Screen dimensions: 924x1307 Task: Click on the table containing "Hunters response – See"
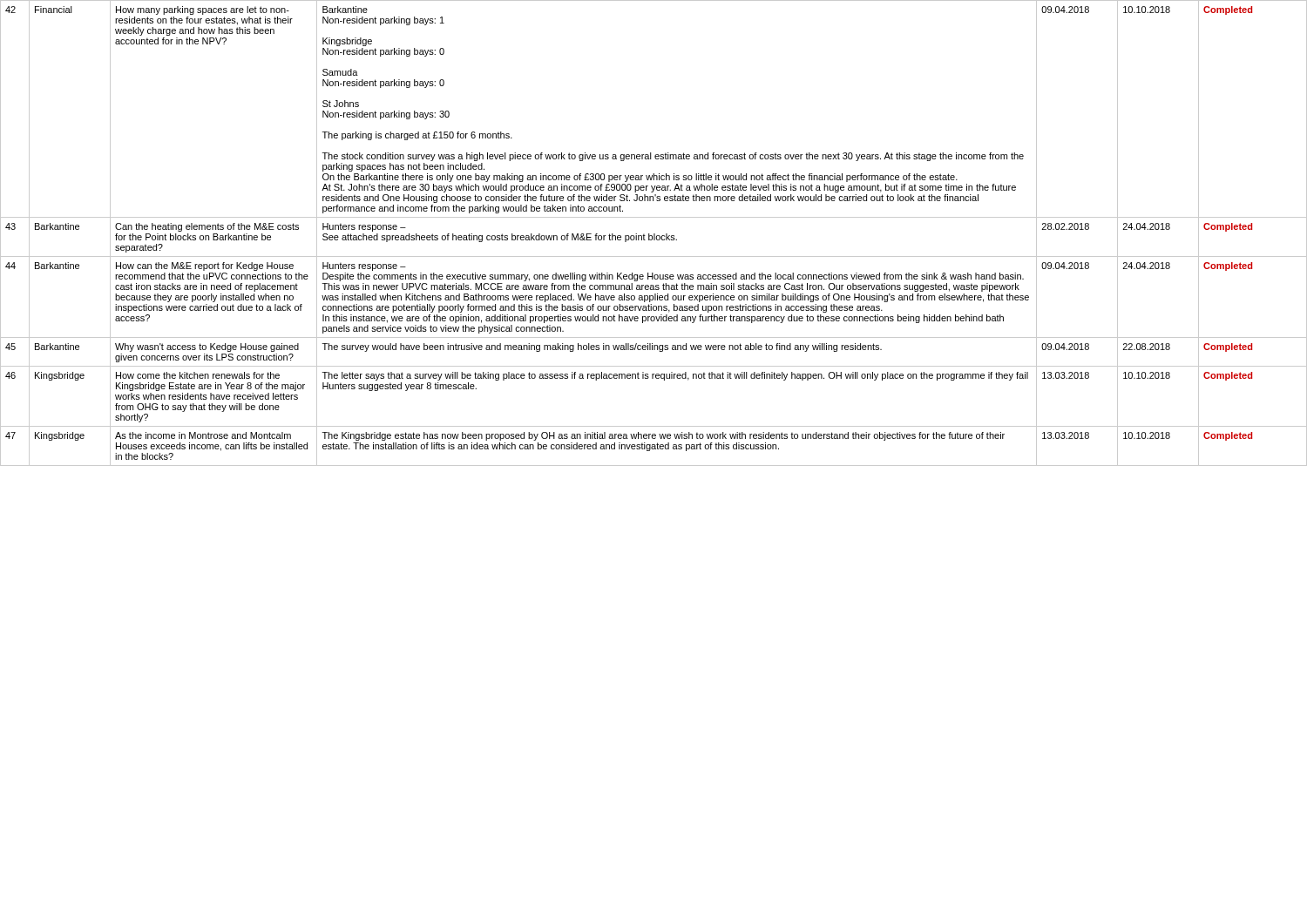pos(654,233)
